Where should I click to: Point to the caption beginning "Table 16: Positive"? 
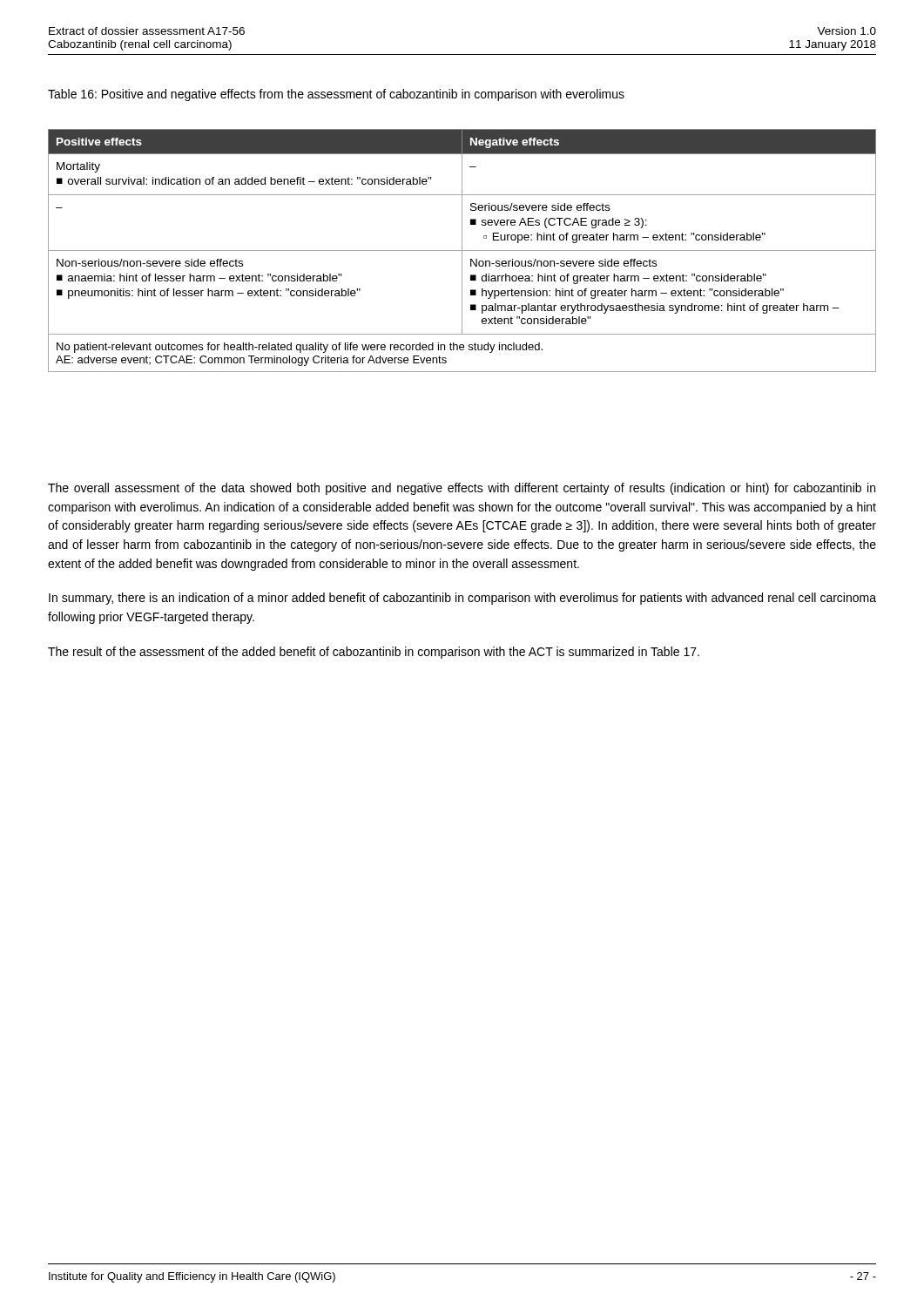click(x=336, y=94)
